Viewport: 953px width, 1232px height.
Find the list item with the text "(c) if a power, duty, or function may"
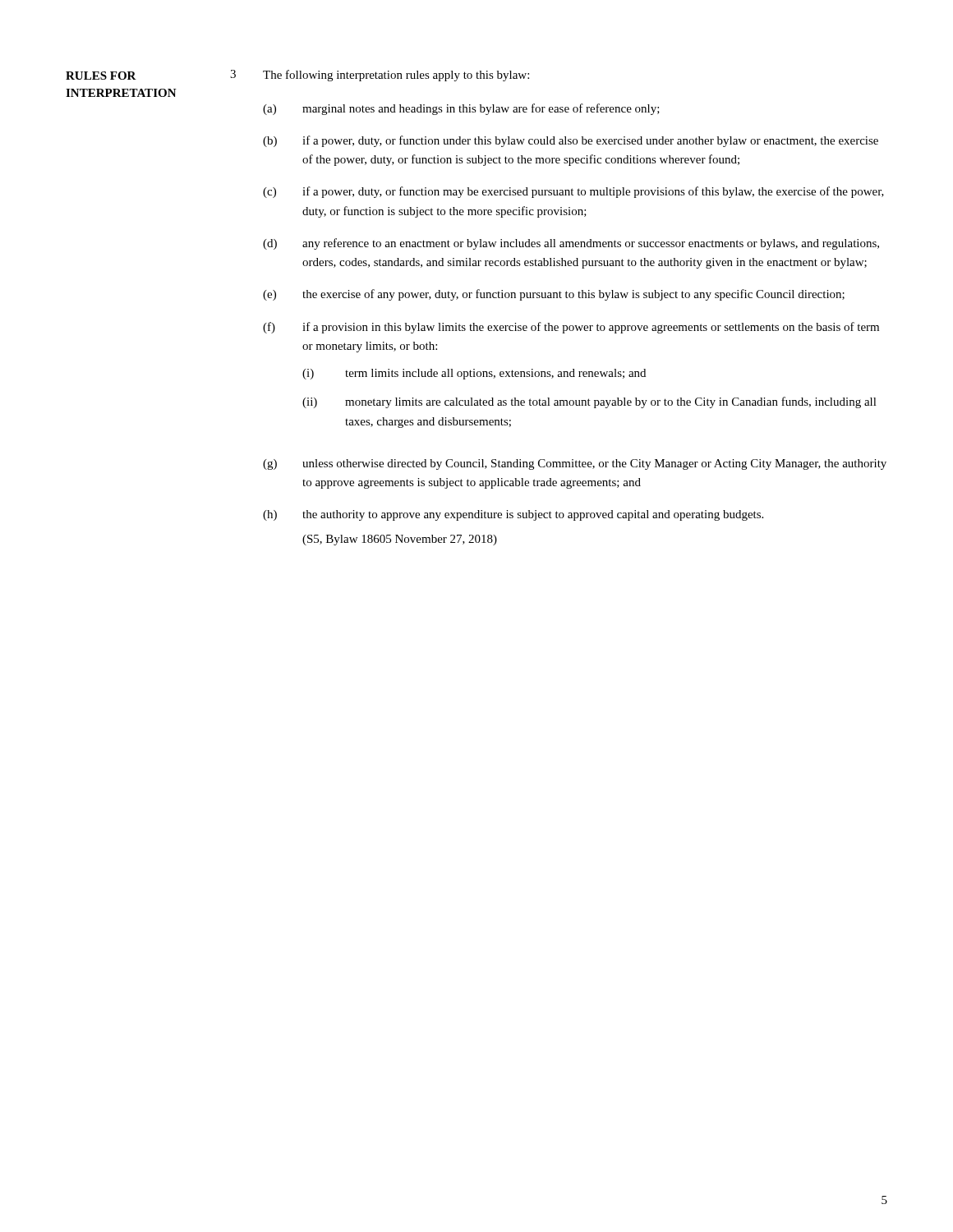tap(575, 202)
